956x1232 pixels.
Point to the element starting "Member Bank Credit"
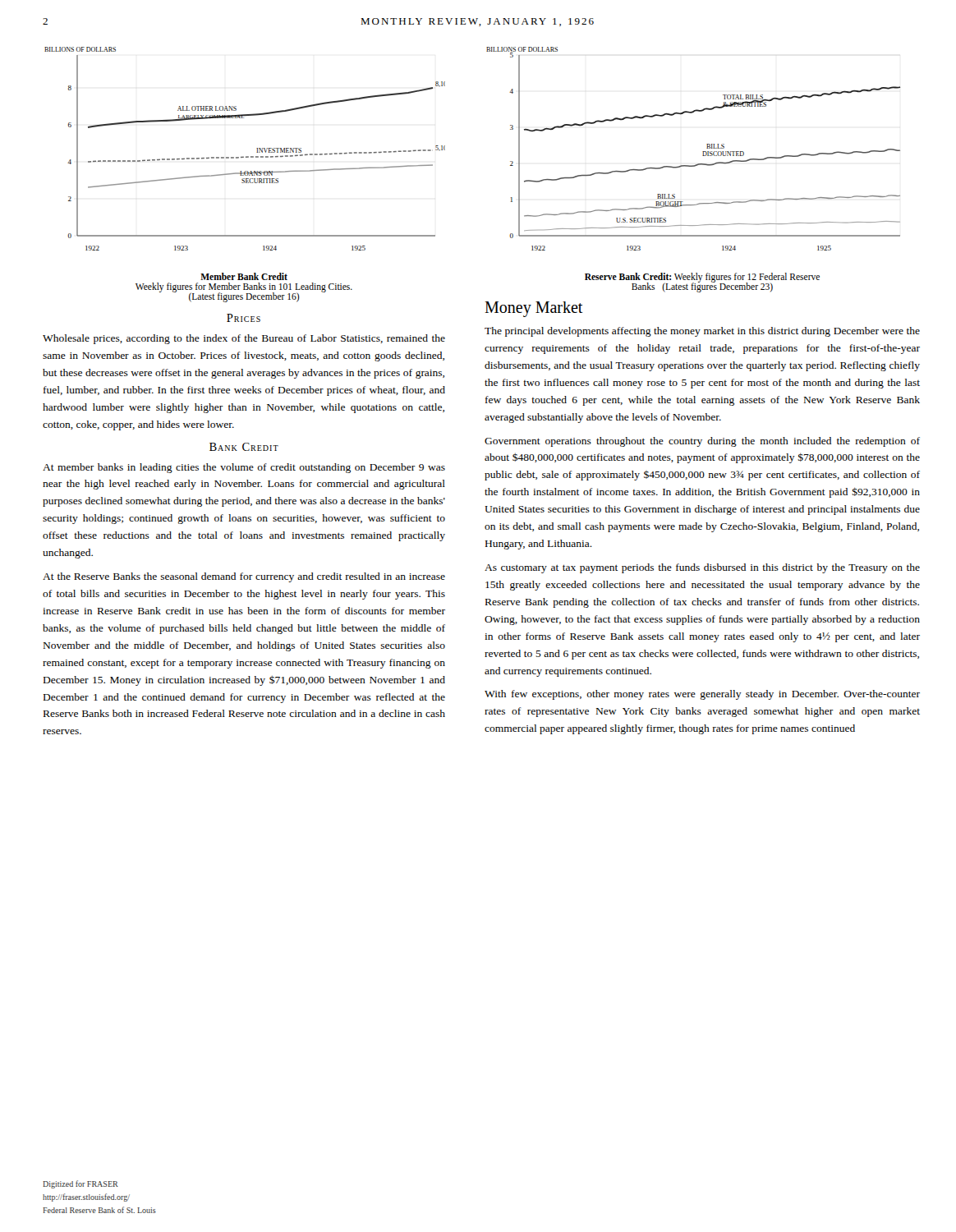point(244,287)
